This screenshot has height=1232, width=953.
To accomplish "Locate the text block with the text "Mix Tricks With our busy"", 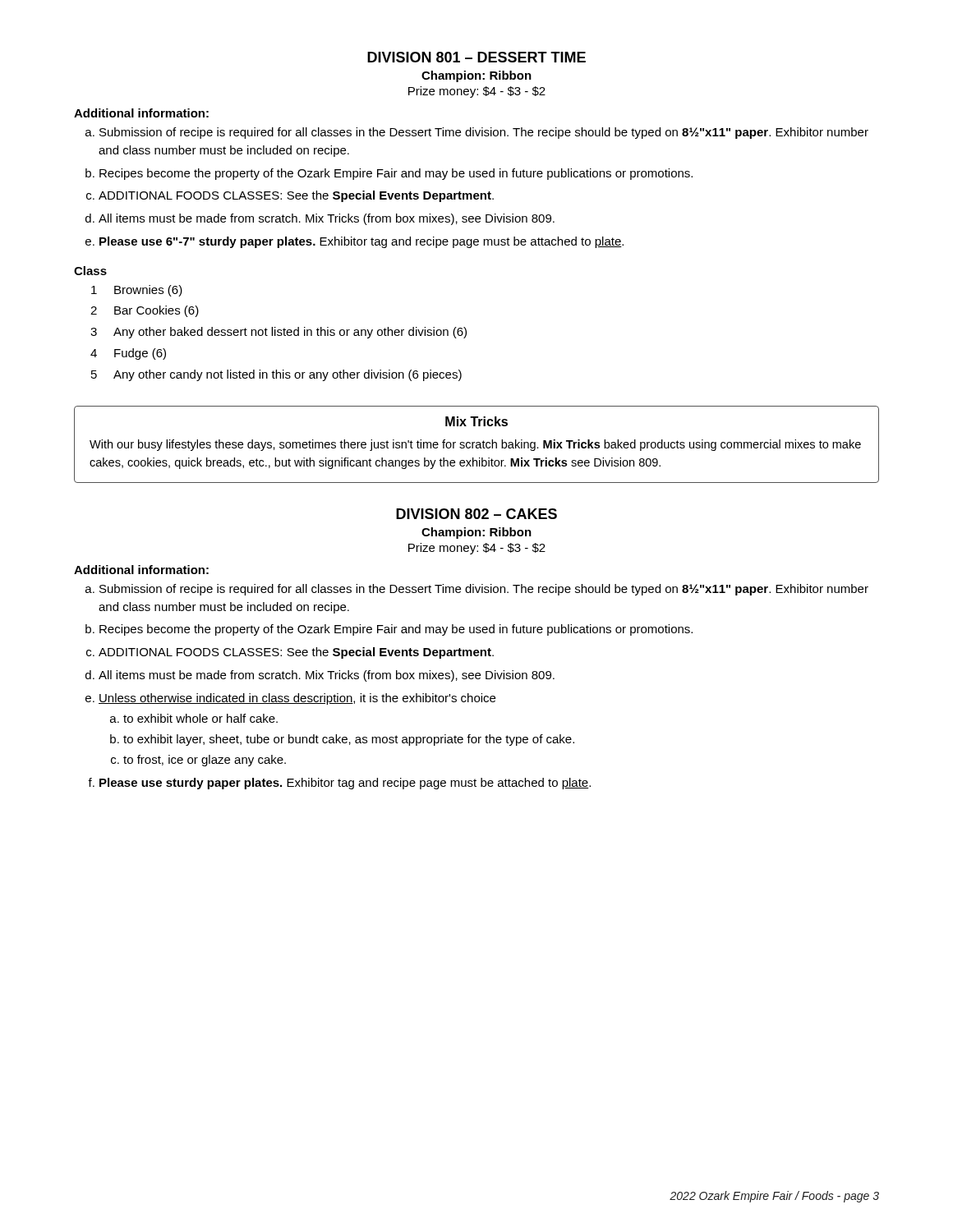I will [476, 444].
